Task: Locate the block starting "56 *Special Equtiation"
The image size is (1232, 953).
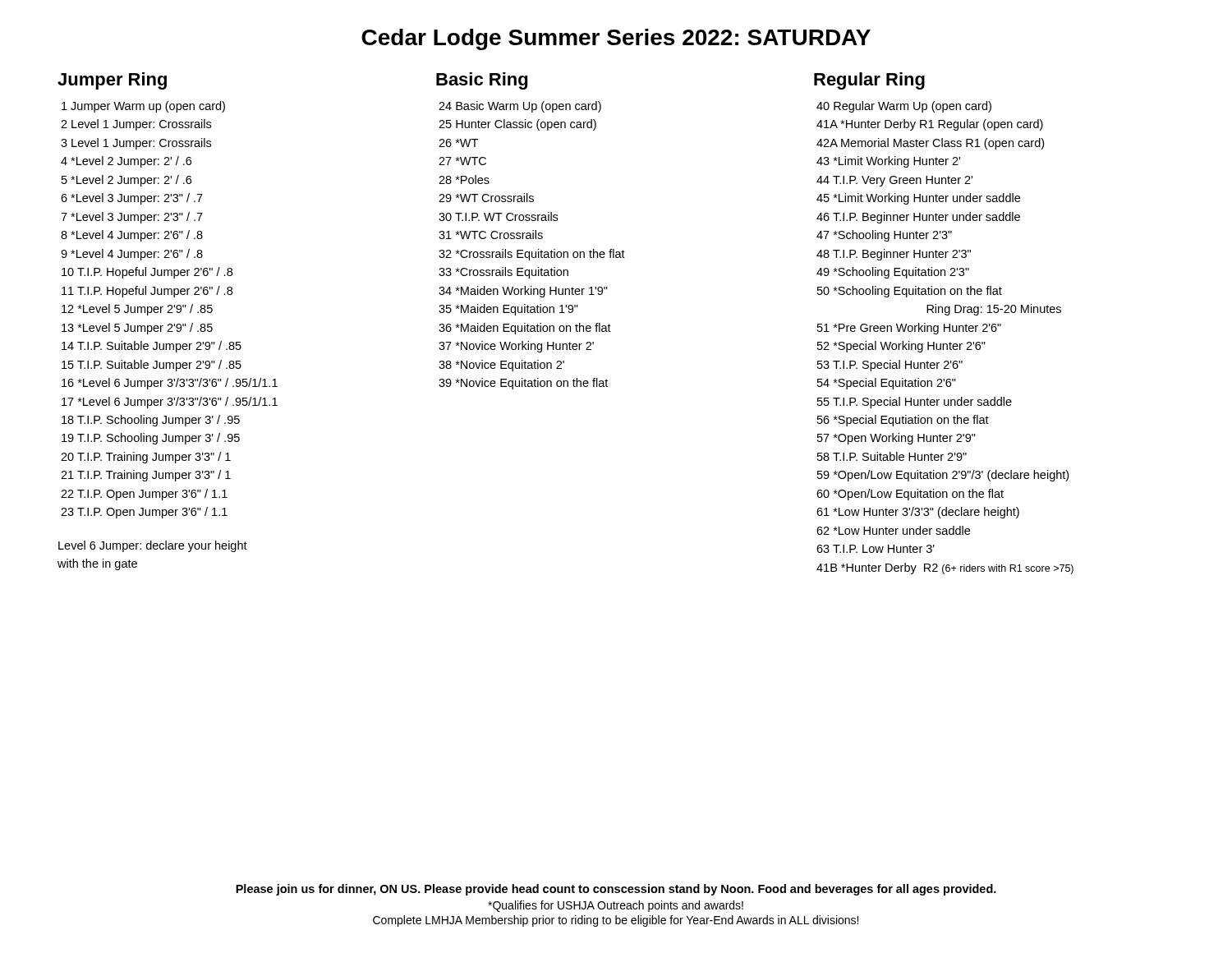Action: pyautogui.click(x=903, y=420)
